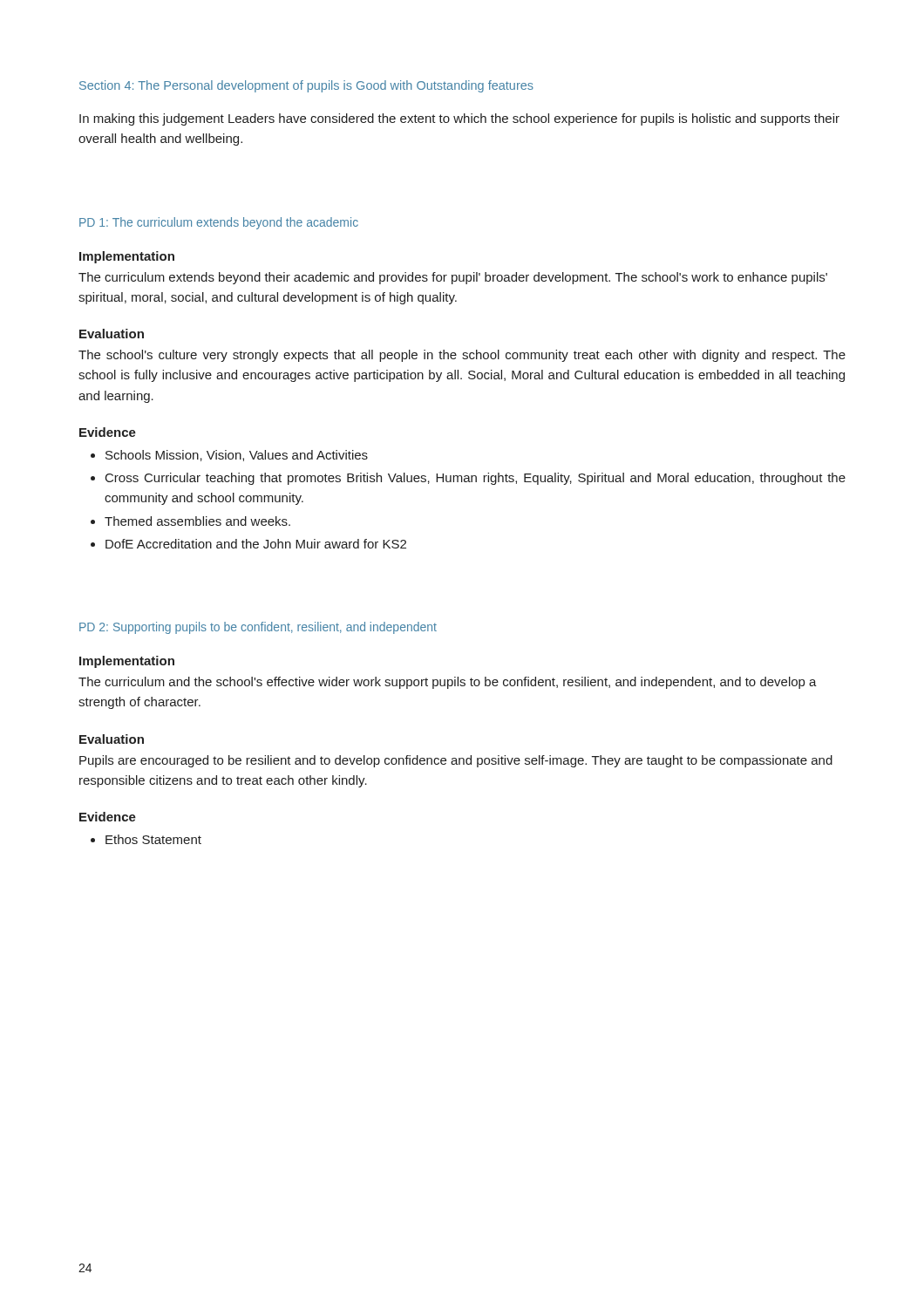Image resolution: width=924 pixels, height=1308 pixels.
Task: Locate the text block starting "PD 1: The curriculum extends beyond the academic"
Action: [219, 223]
